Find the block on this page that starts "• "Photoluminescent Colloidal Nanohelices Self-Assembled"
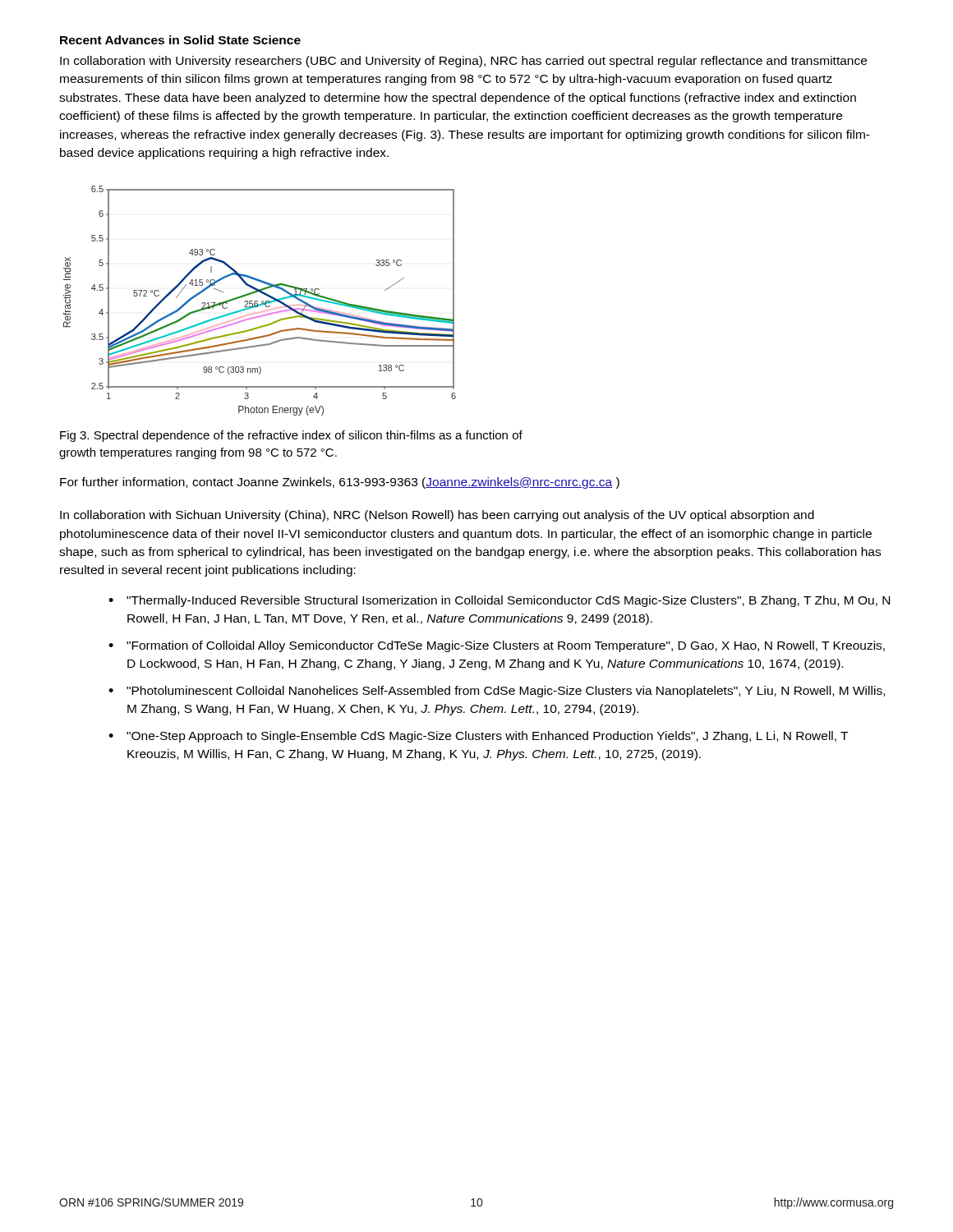 point(501,700)
